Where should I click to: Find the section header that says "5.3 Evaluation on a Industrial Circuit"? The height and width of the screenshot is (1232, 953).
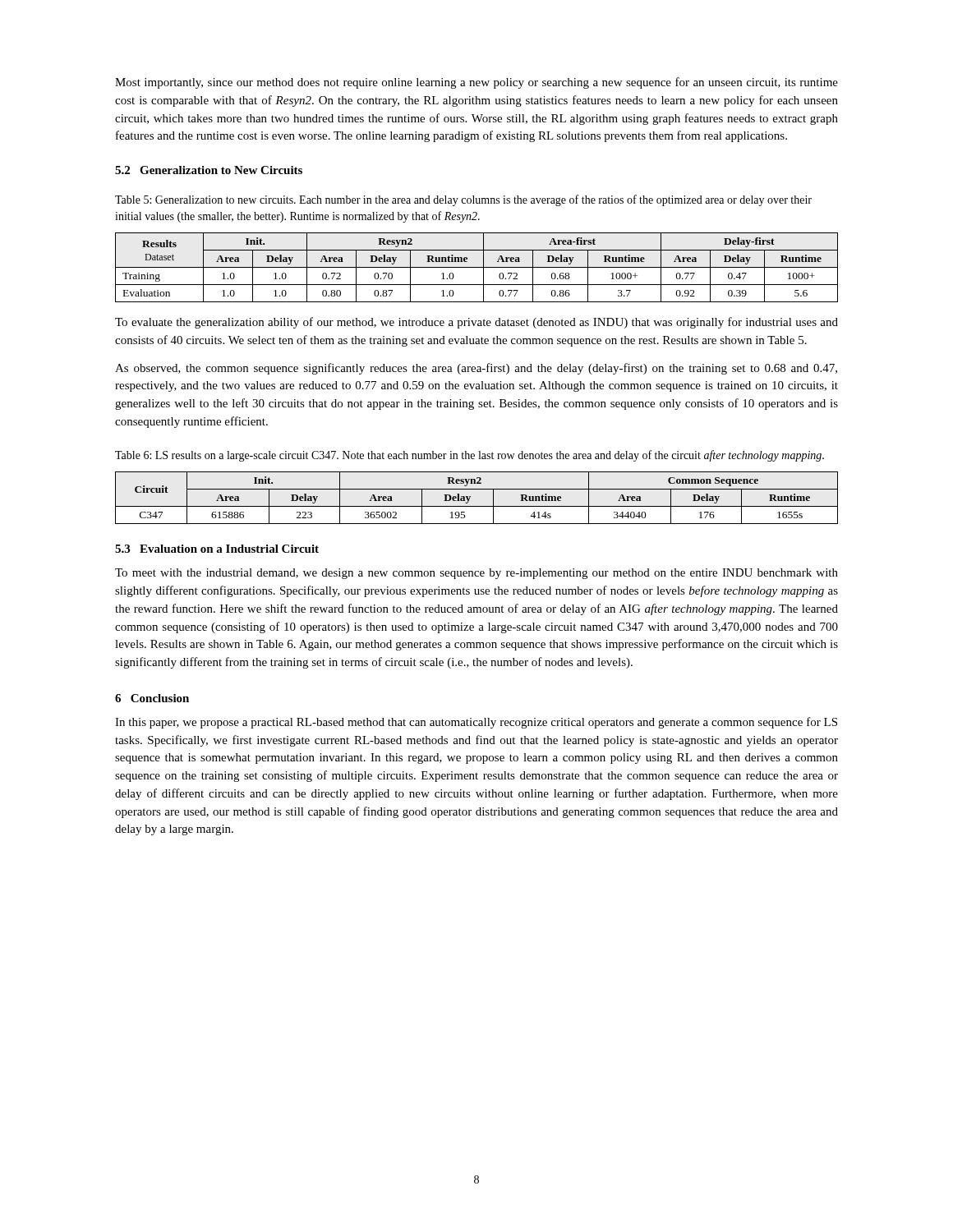tap(217, 549)
